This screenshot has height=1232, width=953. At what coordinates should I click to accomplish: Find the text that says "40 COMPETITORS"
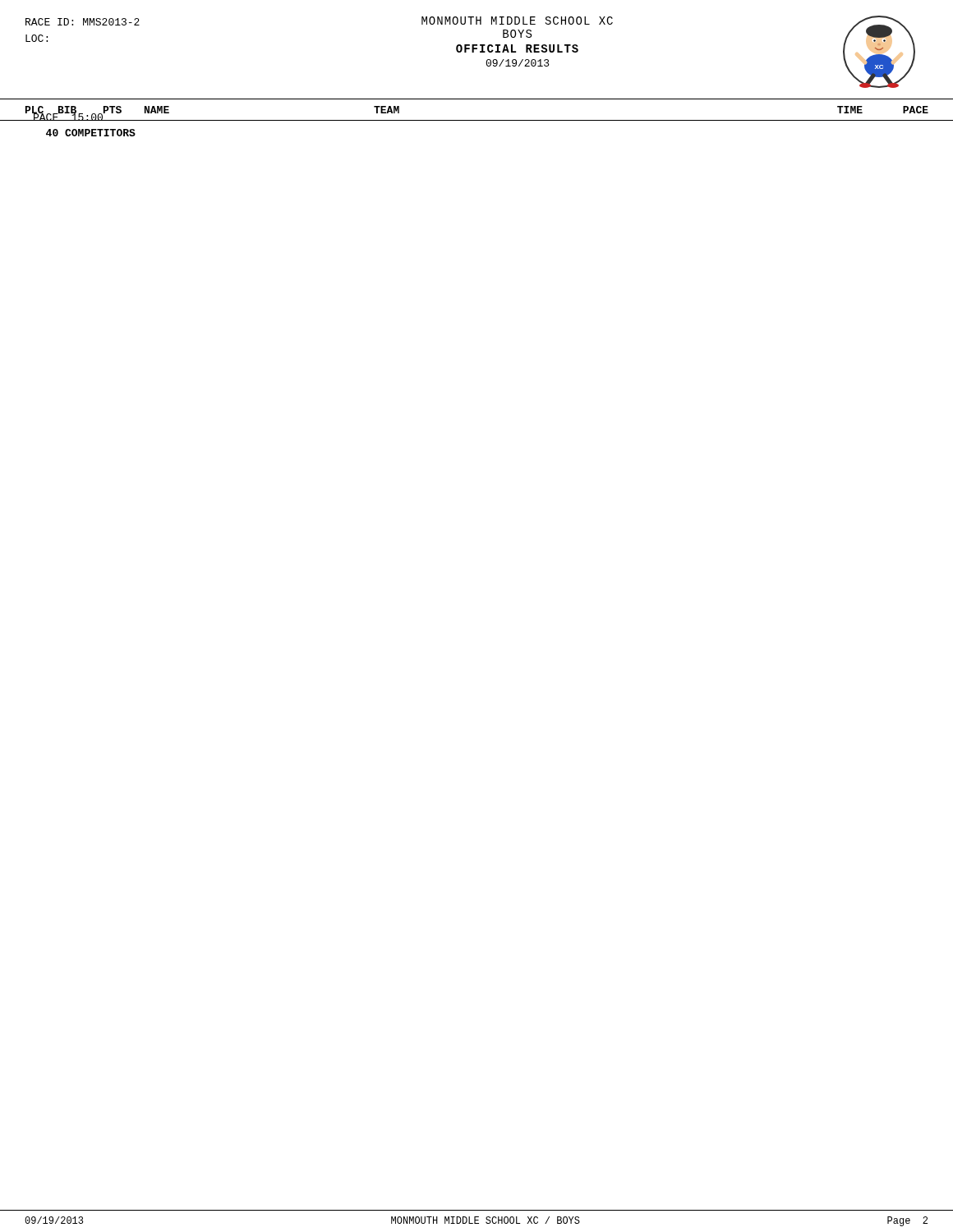(84, 133)
